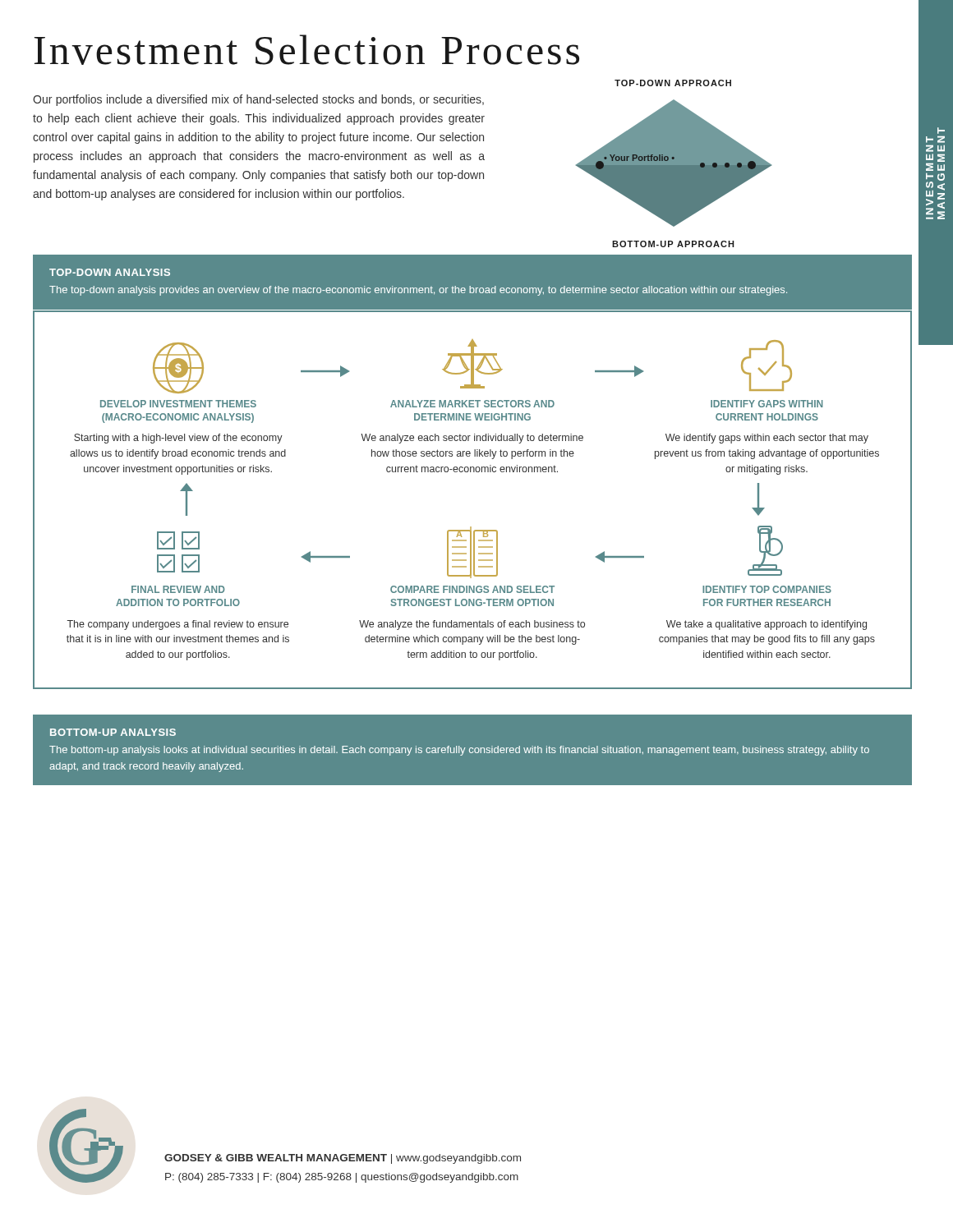Select the title containing "Investment Selection Process"
This screenshot has width=953, height=1232.
pos(308,50)
